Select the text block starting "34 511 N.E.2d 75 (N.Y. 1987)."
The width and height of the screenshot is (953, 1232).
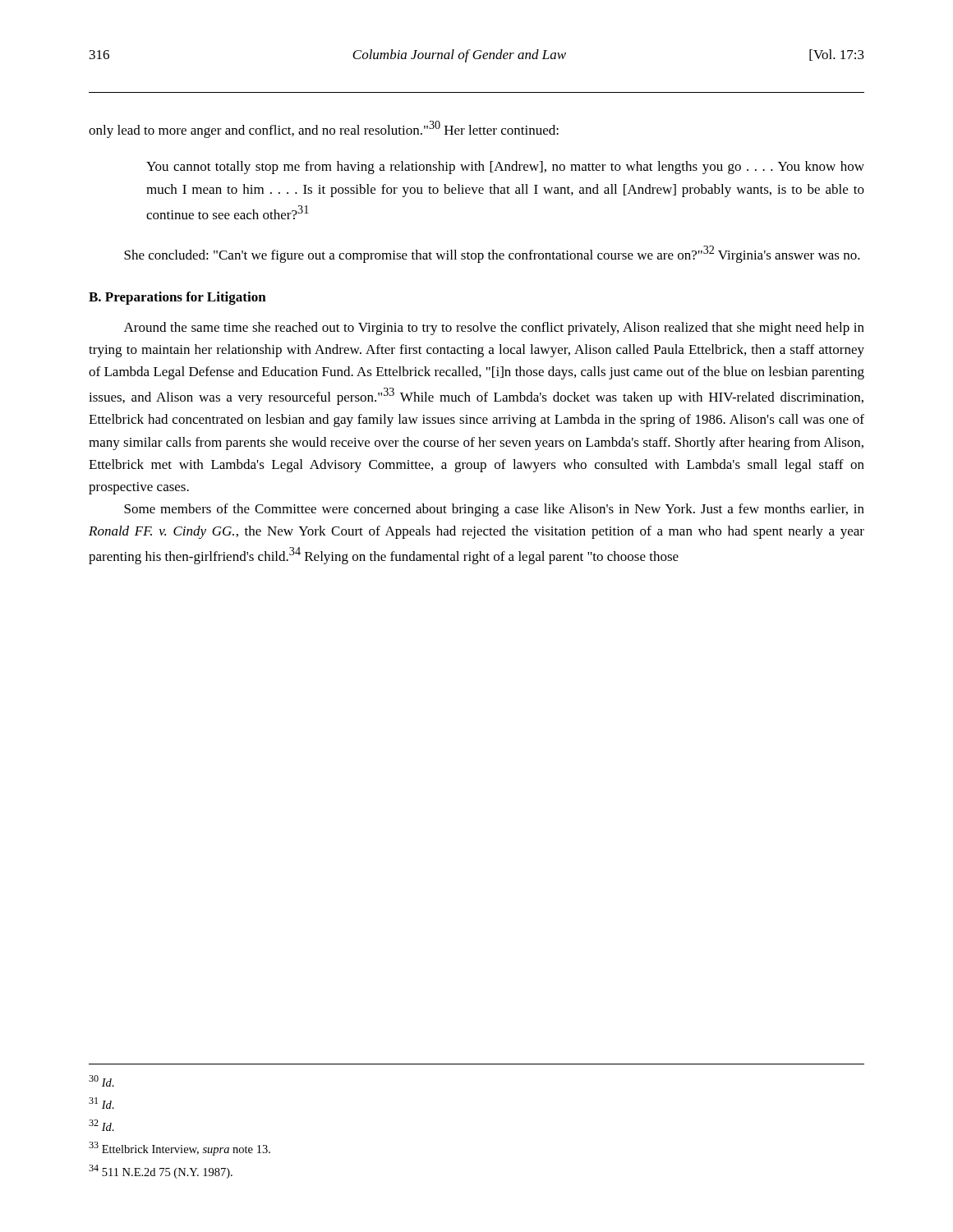[161, 1170]
